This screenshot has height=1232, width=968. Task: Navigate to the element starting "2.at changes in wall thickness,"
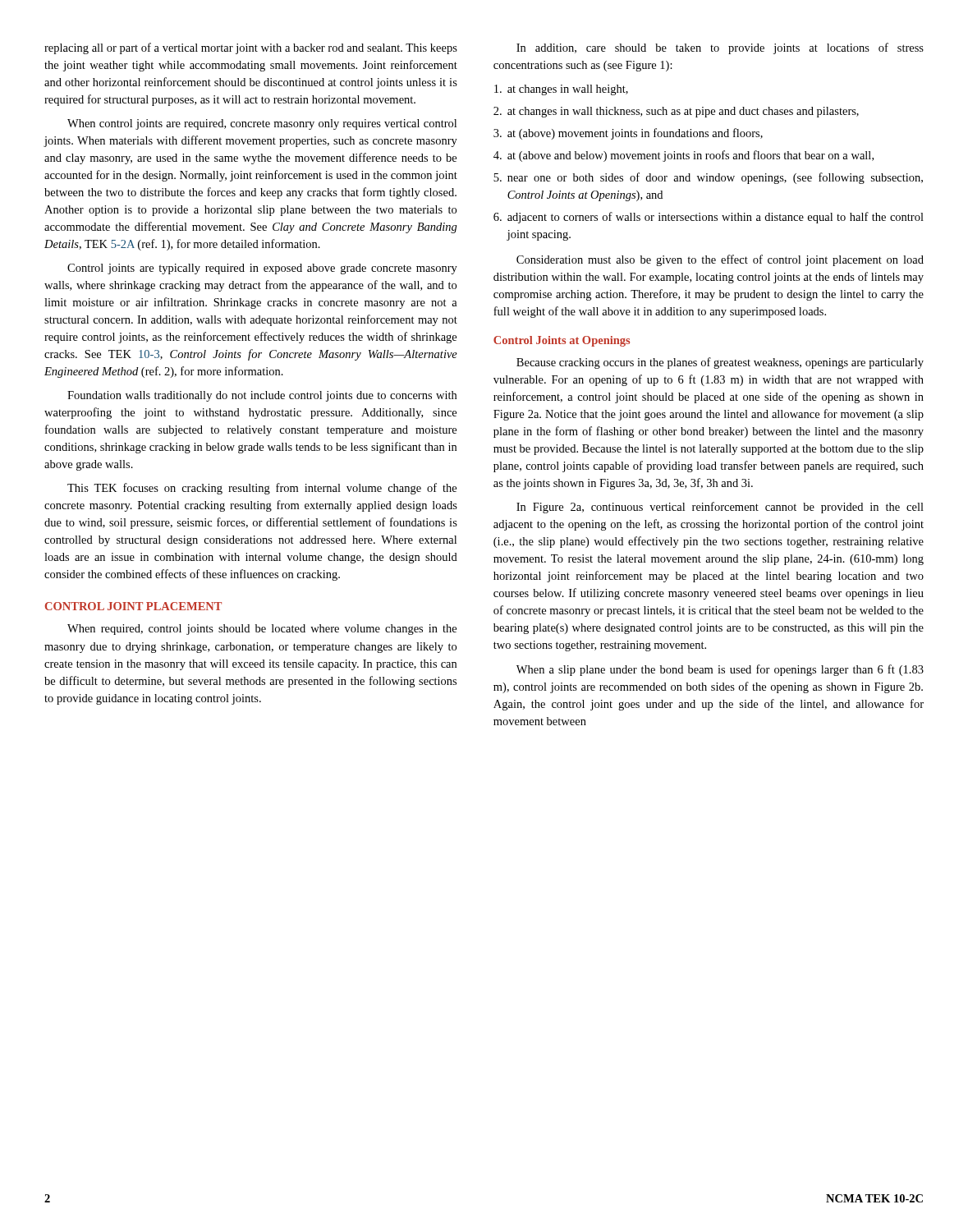(x=708, y=111)
